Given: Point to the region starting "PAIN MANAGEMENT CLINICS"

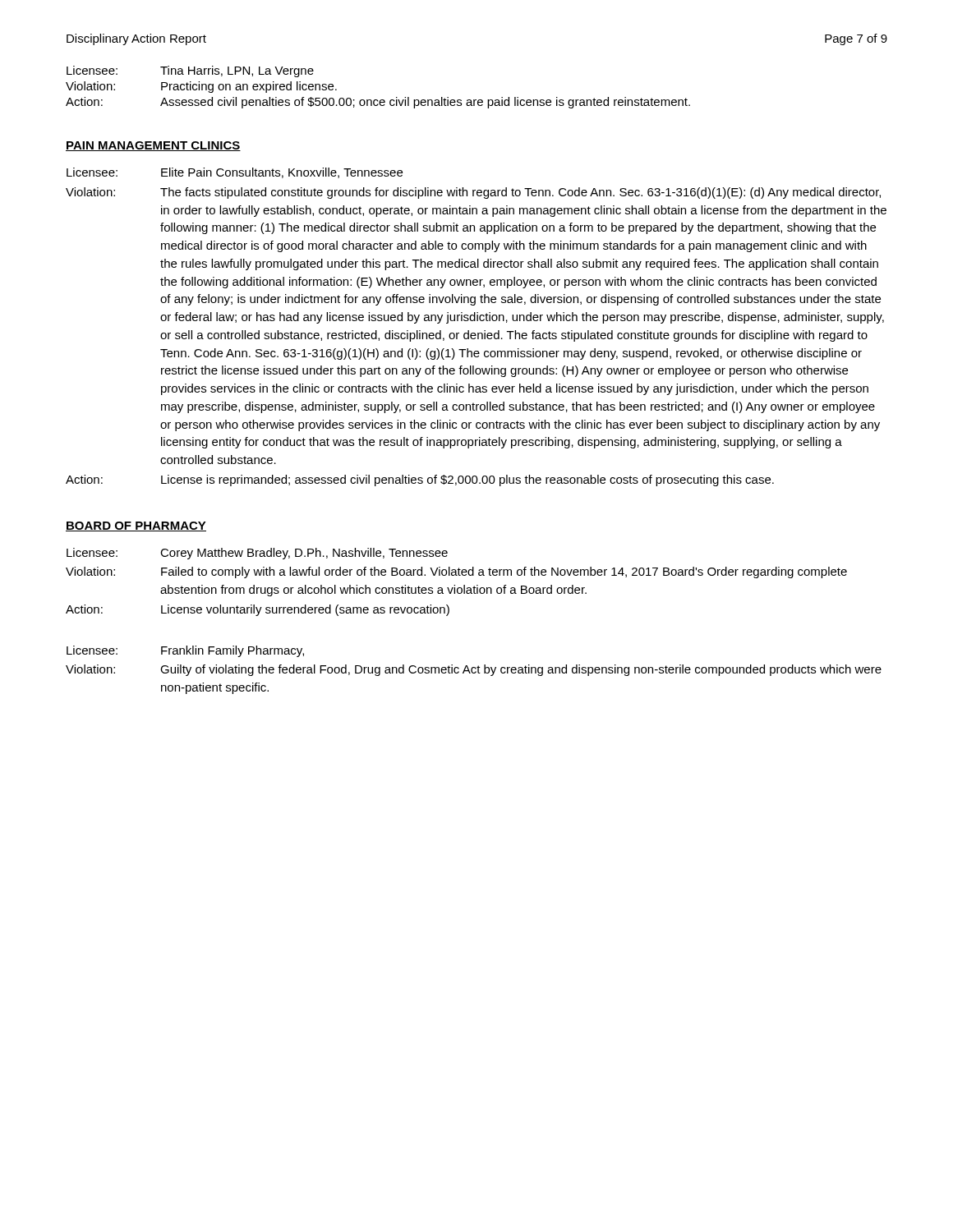Looking at the screenshot, I should (153, 145).
